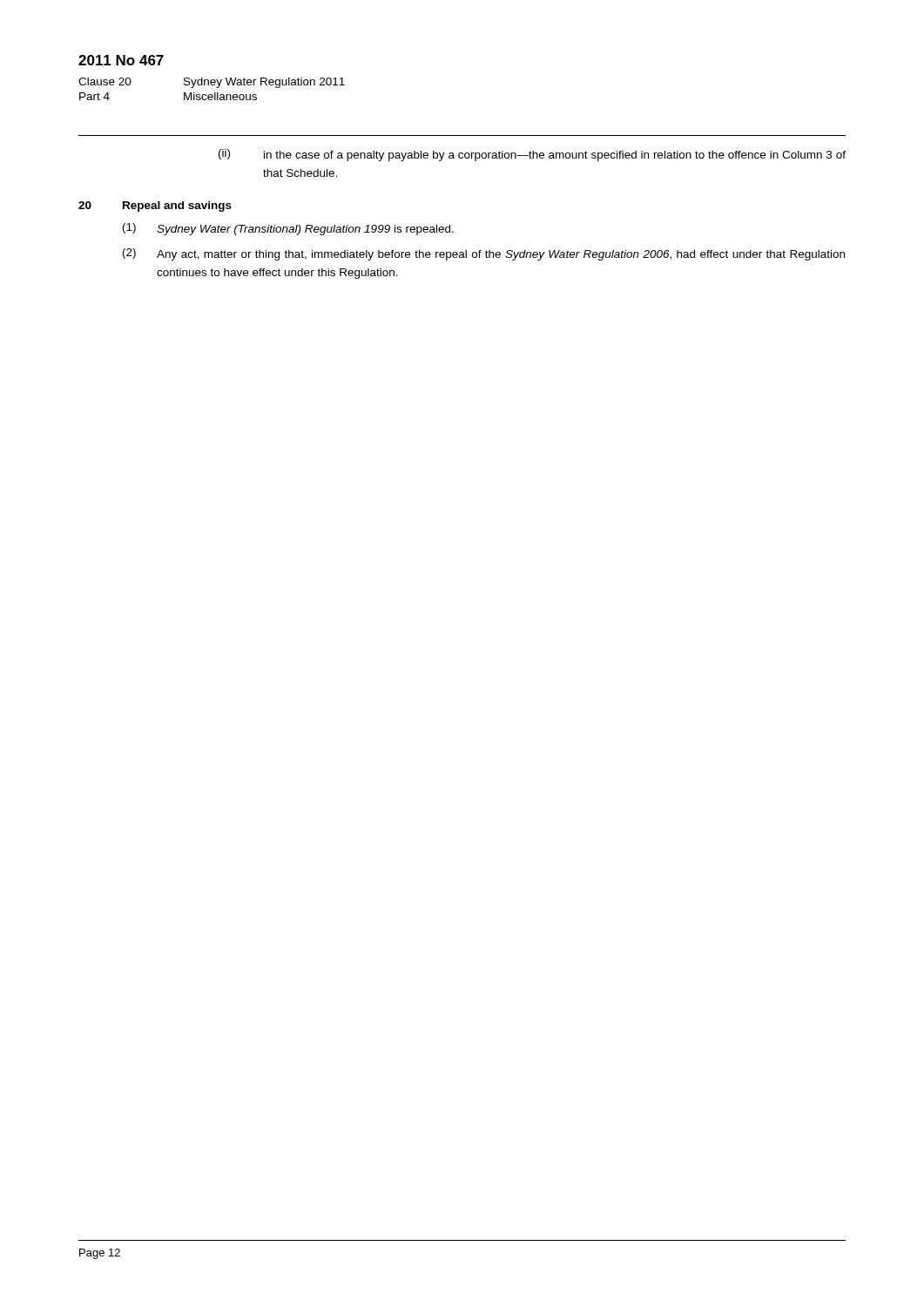Select the text block starting "(ii) in the case of a"
Screen dimensions: 1307x924
(532, 165)
